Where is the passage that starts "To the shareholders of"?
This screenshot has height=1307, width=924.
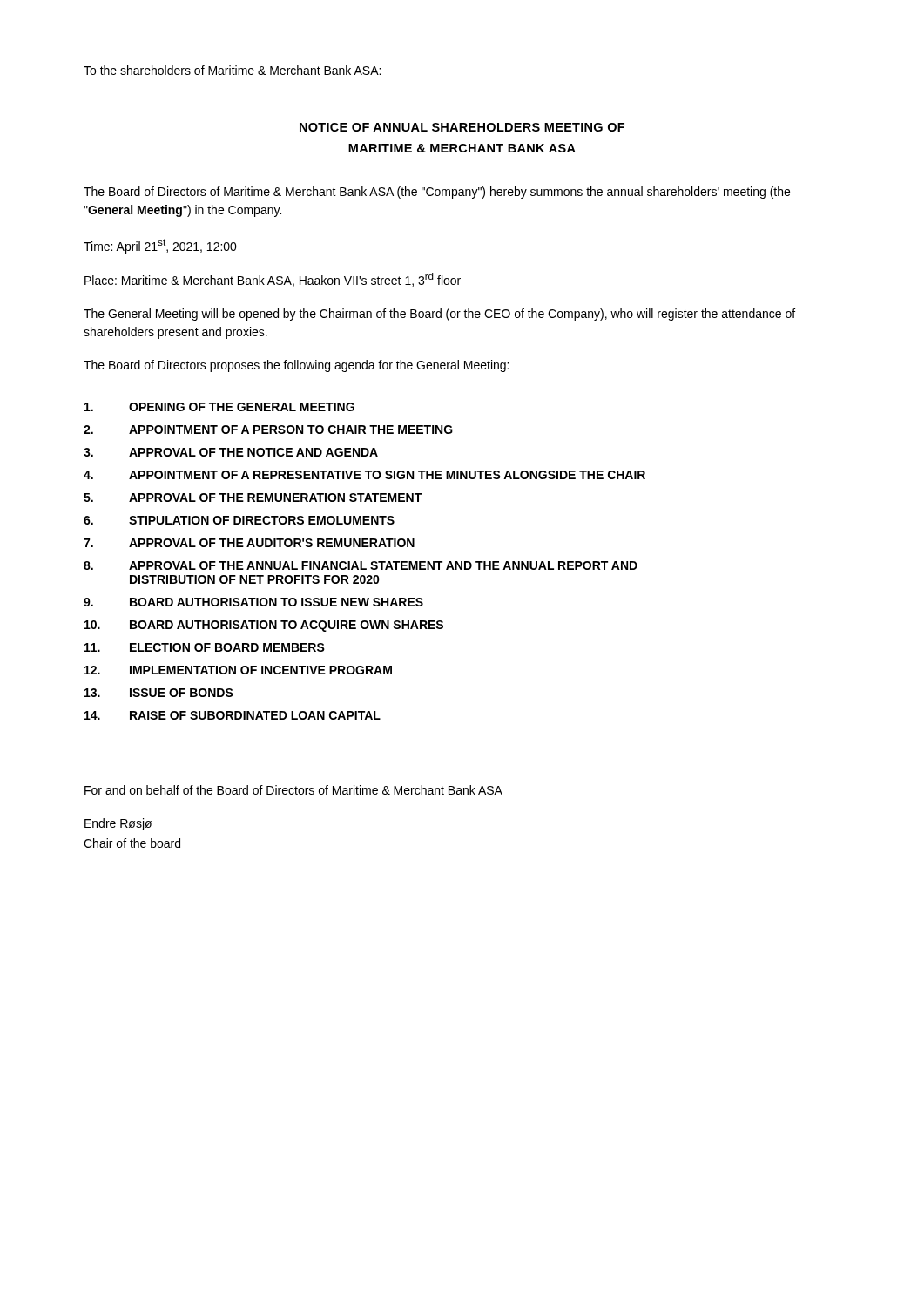click(x=233, y=71)
